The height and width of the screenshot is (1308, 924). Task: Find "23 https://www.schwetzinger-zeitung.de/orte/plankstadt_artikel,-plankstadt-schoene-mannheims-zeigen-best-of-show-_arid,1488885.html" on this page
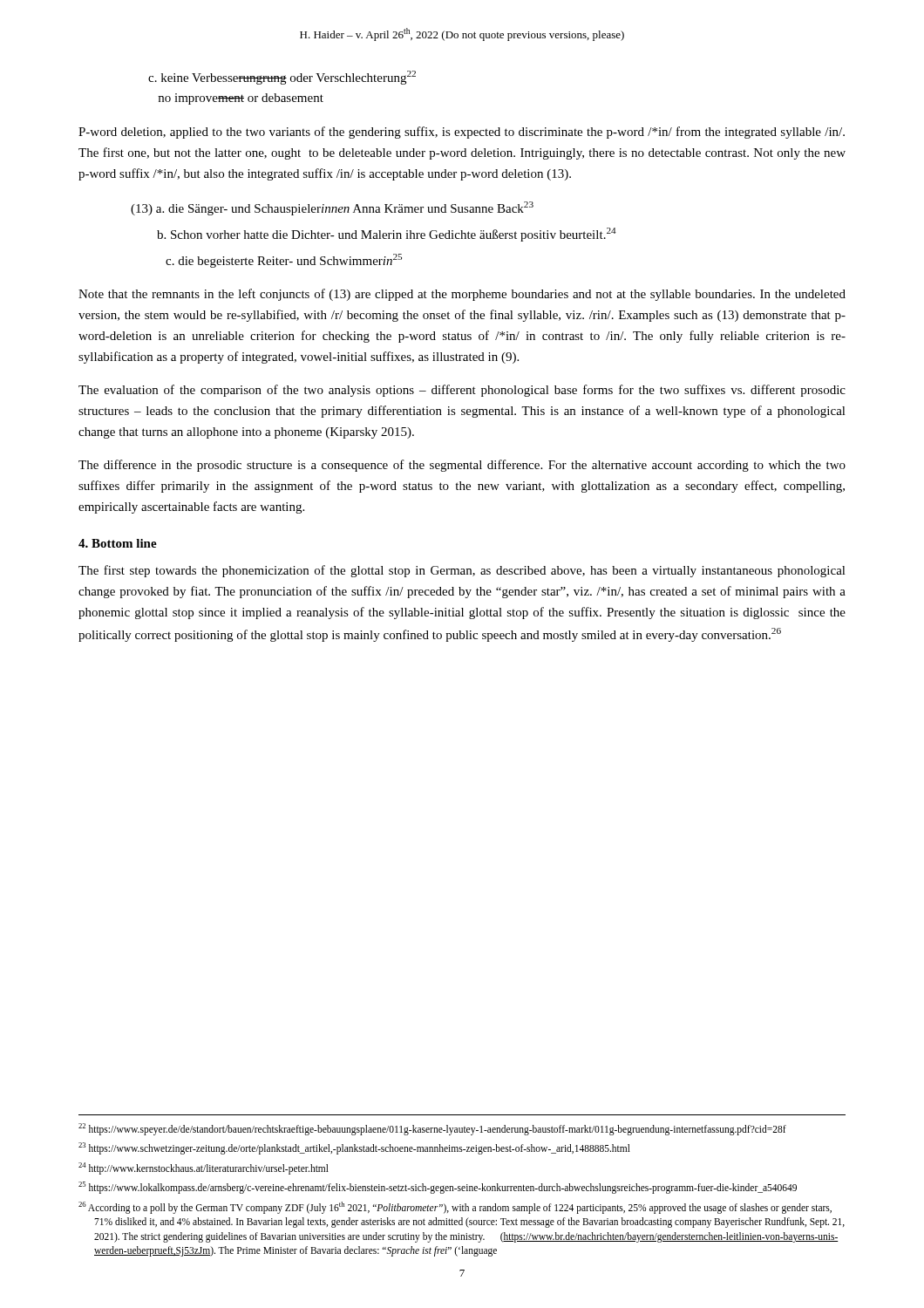pos(354,1147)
